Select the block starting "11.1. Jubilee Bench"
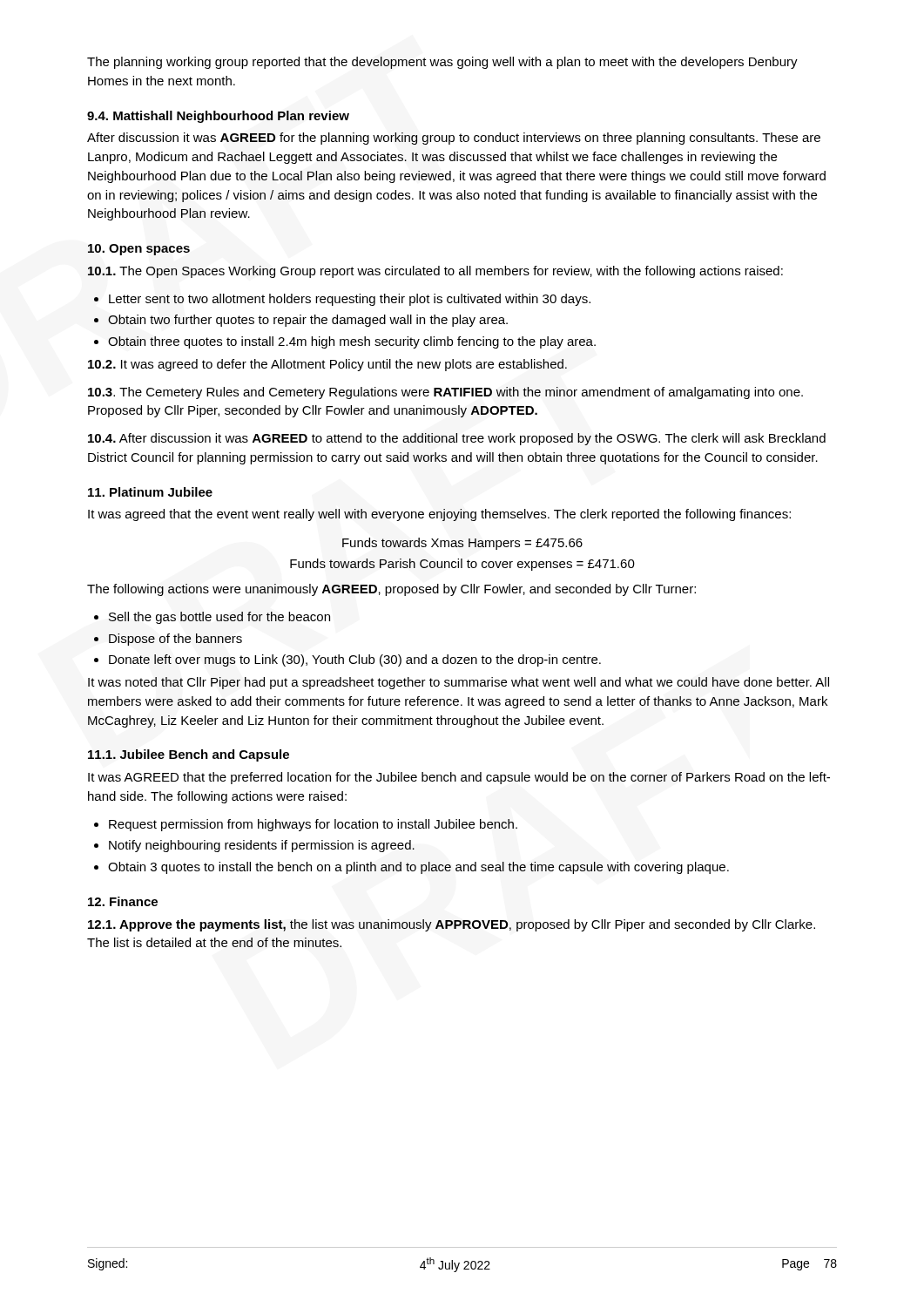Viewport: 924px width, 1307px height. [188, 754]
